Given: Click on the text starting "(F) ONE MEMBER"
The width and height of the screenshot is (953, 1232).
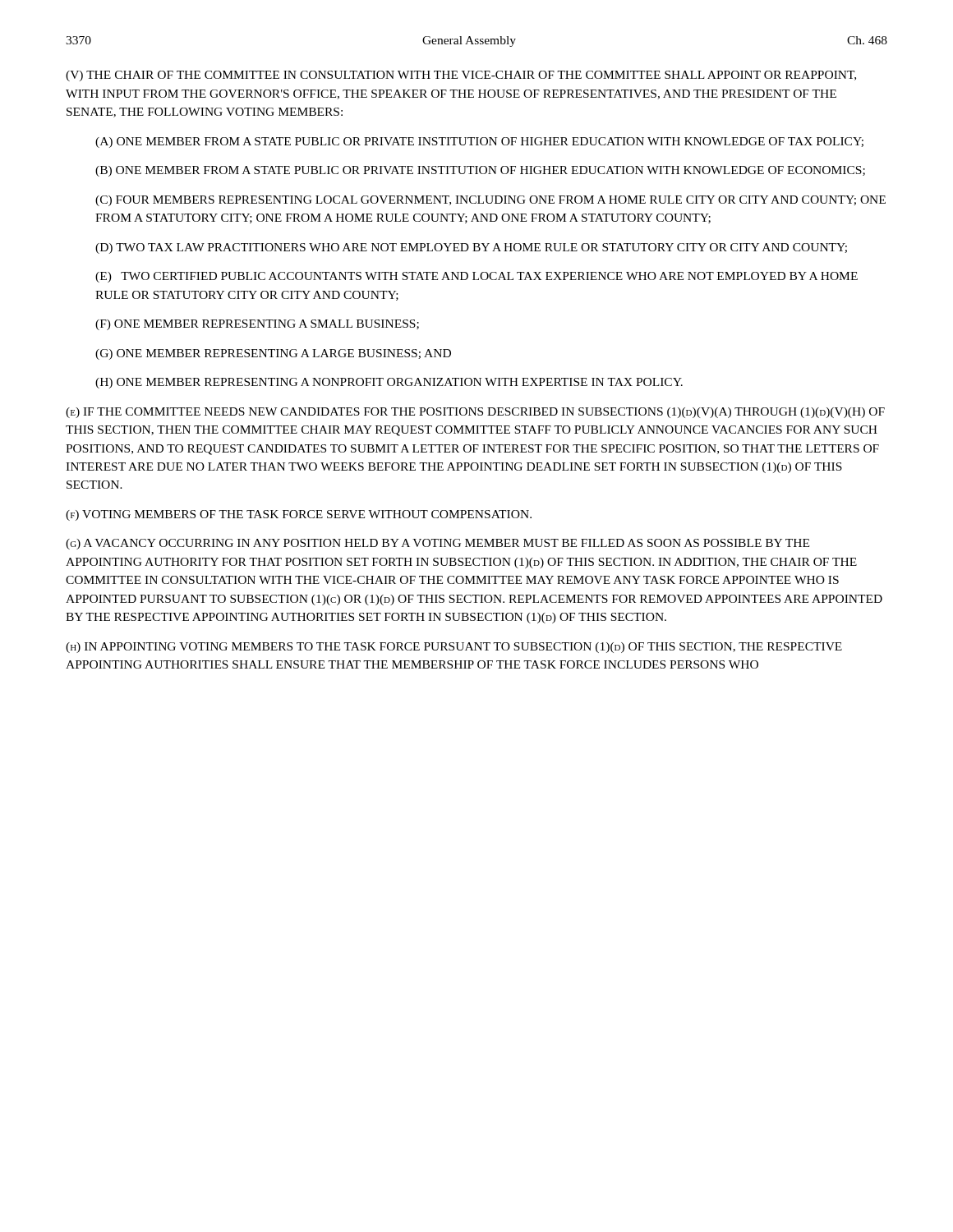Looking at the screenshot, I should click(257, 323).
